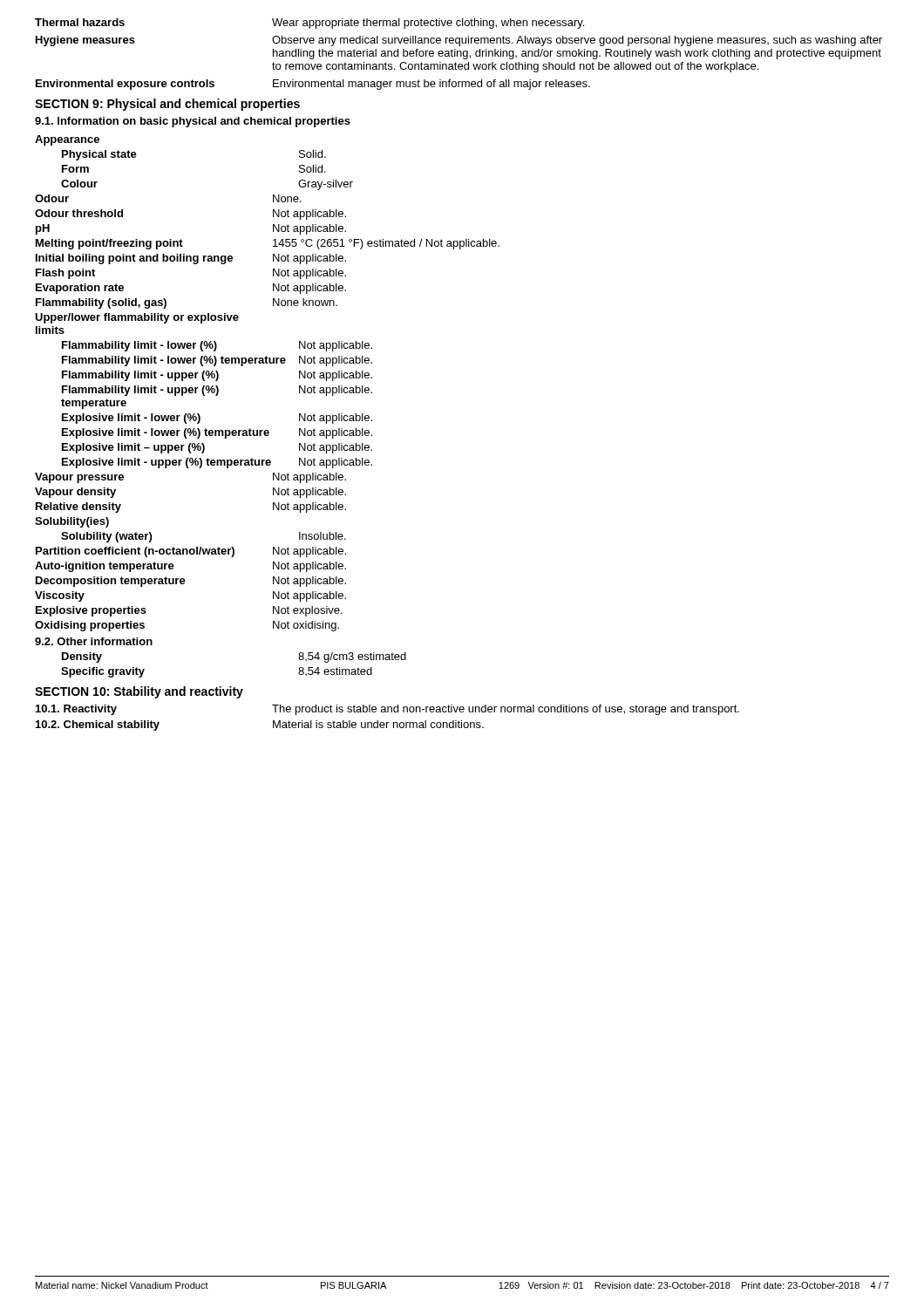Click on the text block starting "Environmental exposure controls Environmental manager"
The width and height of the screenshot is (924, 1308).
462,83
